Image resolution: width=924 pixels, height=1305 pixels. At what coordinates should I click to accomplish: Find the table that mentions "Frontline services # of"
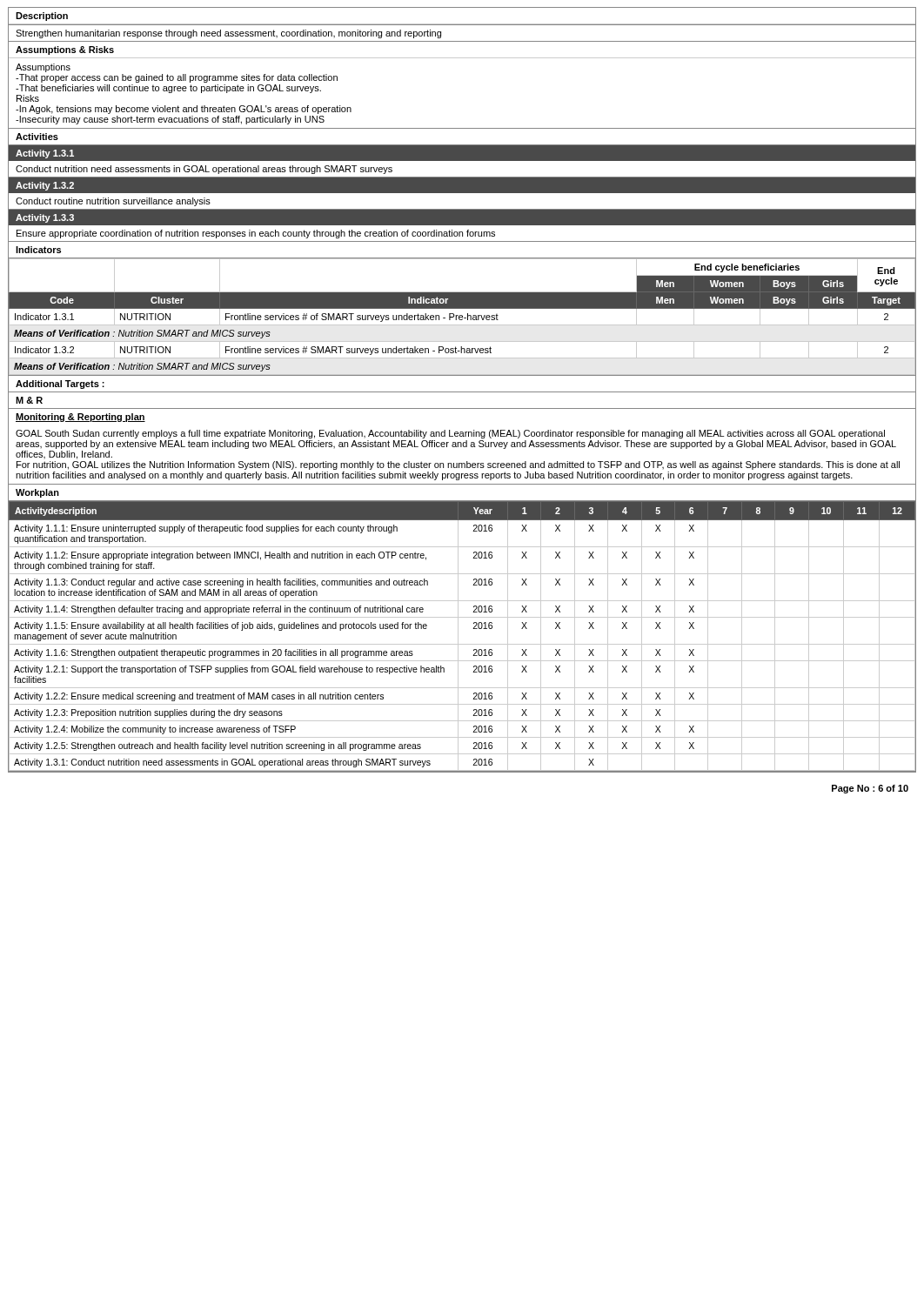pos(462,317)
